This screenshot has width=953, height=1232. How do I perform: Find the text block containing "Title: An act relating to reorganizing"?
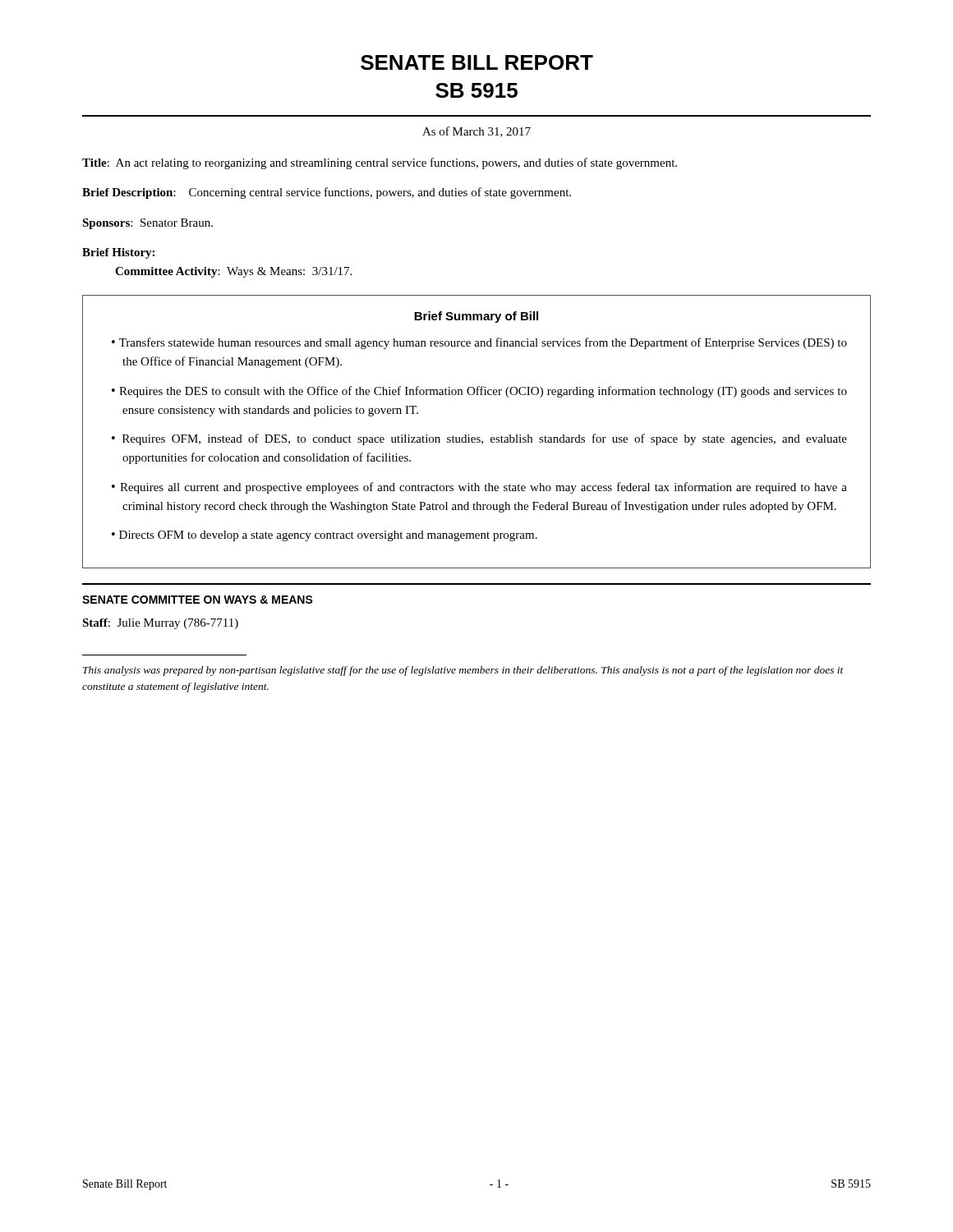(476, 163)
